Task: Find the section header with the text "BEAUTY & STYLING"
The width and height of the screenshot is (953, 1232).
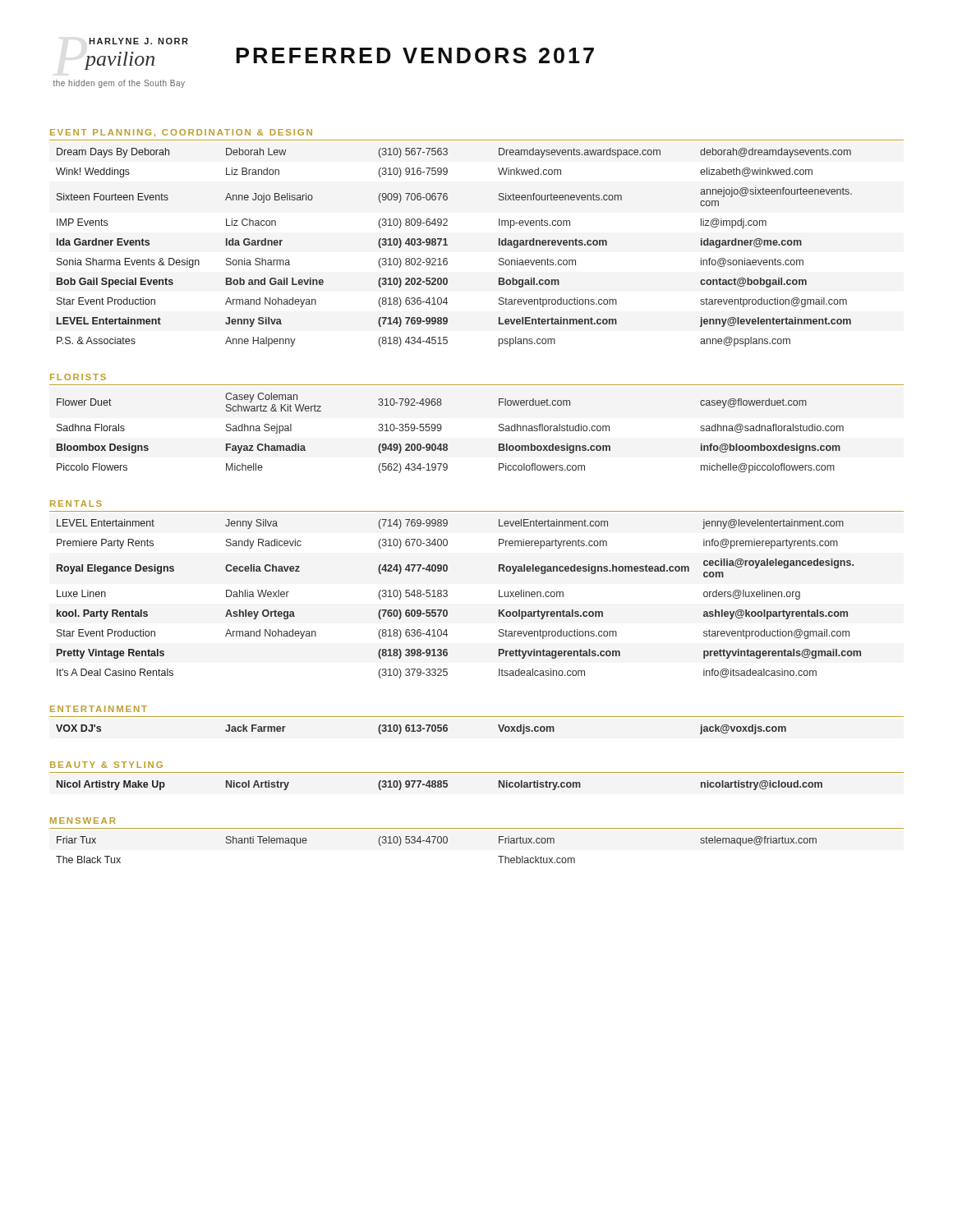Action: [107, 765]
